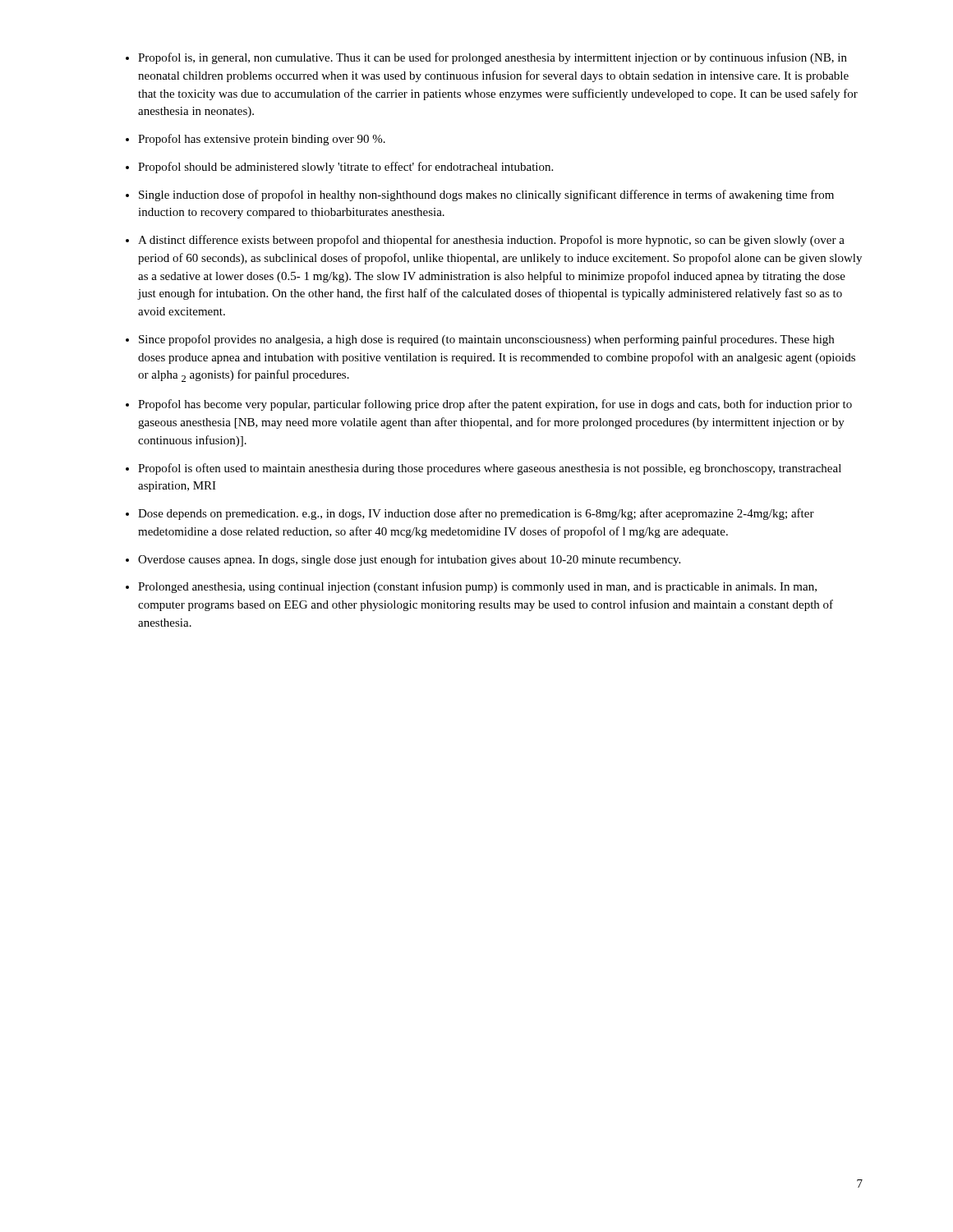This screenshot has width=953, height=1232.
Task: Locate the block of text that opens with "Single induction dose of propofol in"
Action: [486, 203]
